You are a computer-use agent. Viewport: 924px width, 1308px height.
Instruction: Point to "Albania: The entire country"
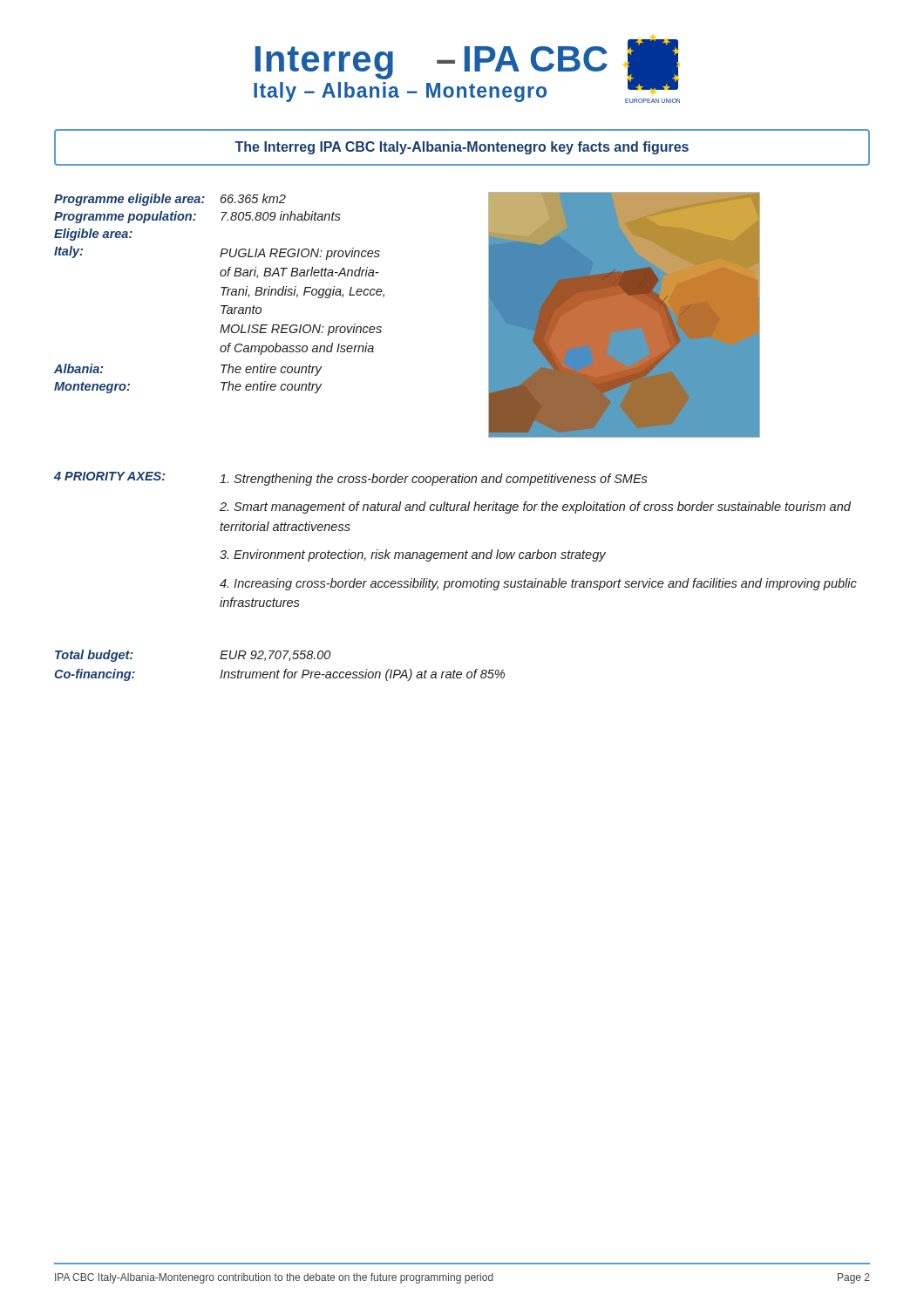[263, 368]
